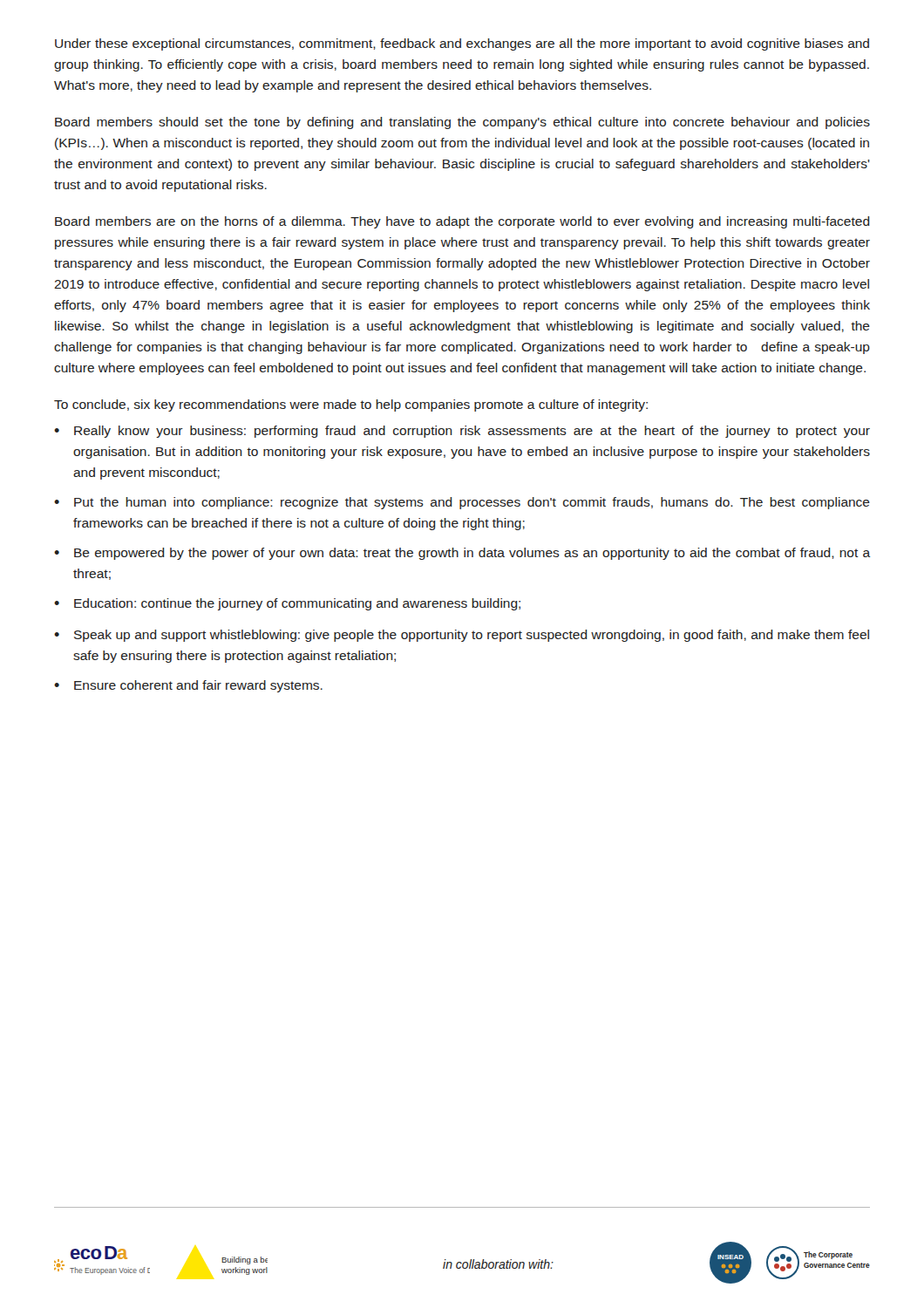Select the text that says "in collaboration with:"
This screenshot has width=924, height=1308.
pyautogui.click(x=498, y=1264)
